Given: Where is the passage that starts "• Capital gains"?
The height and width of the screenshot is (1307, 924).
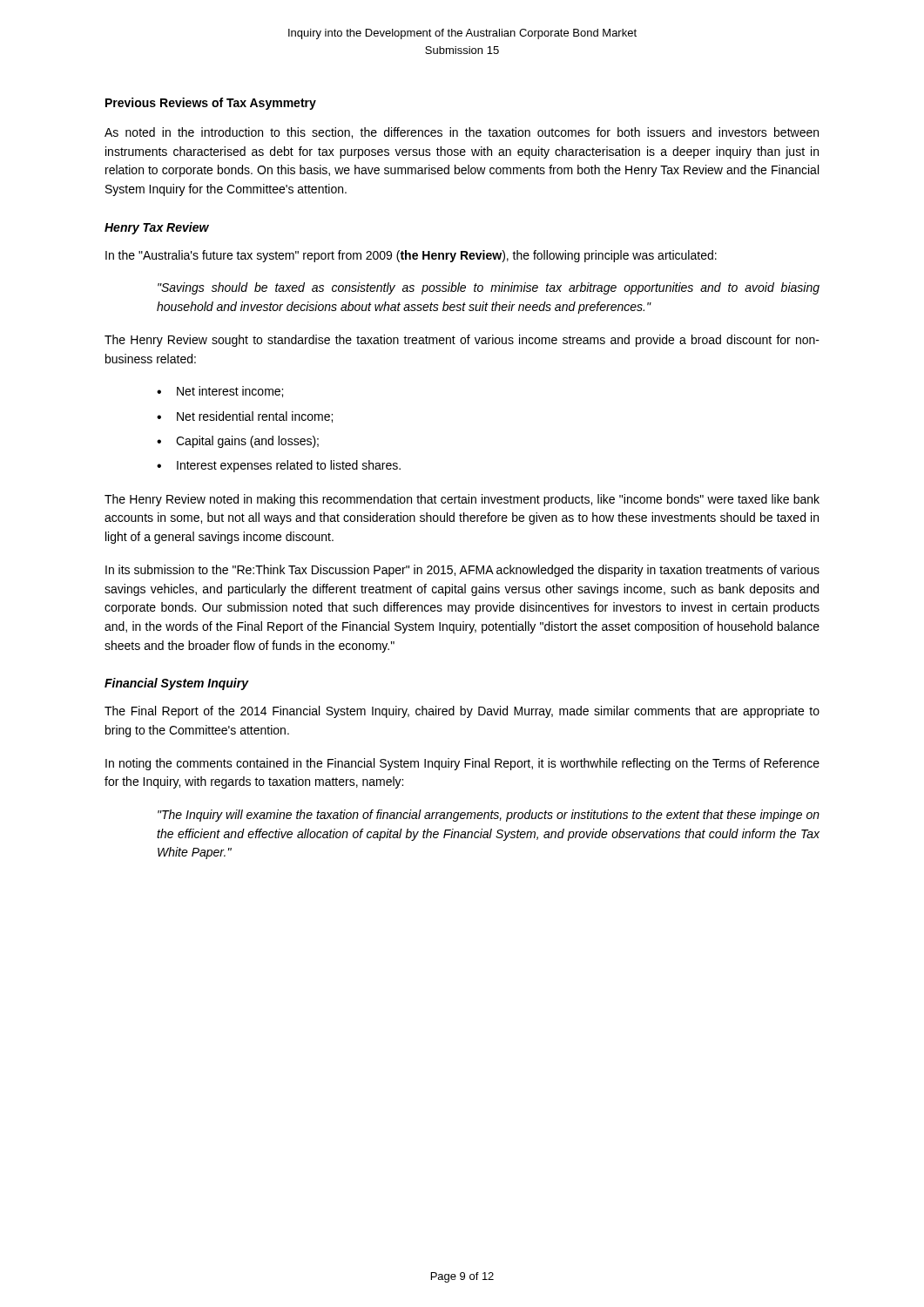Looking at the screenshot, I should click(x=238, y=442).
